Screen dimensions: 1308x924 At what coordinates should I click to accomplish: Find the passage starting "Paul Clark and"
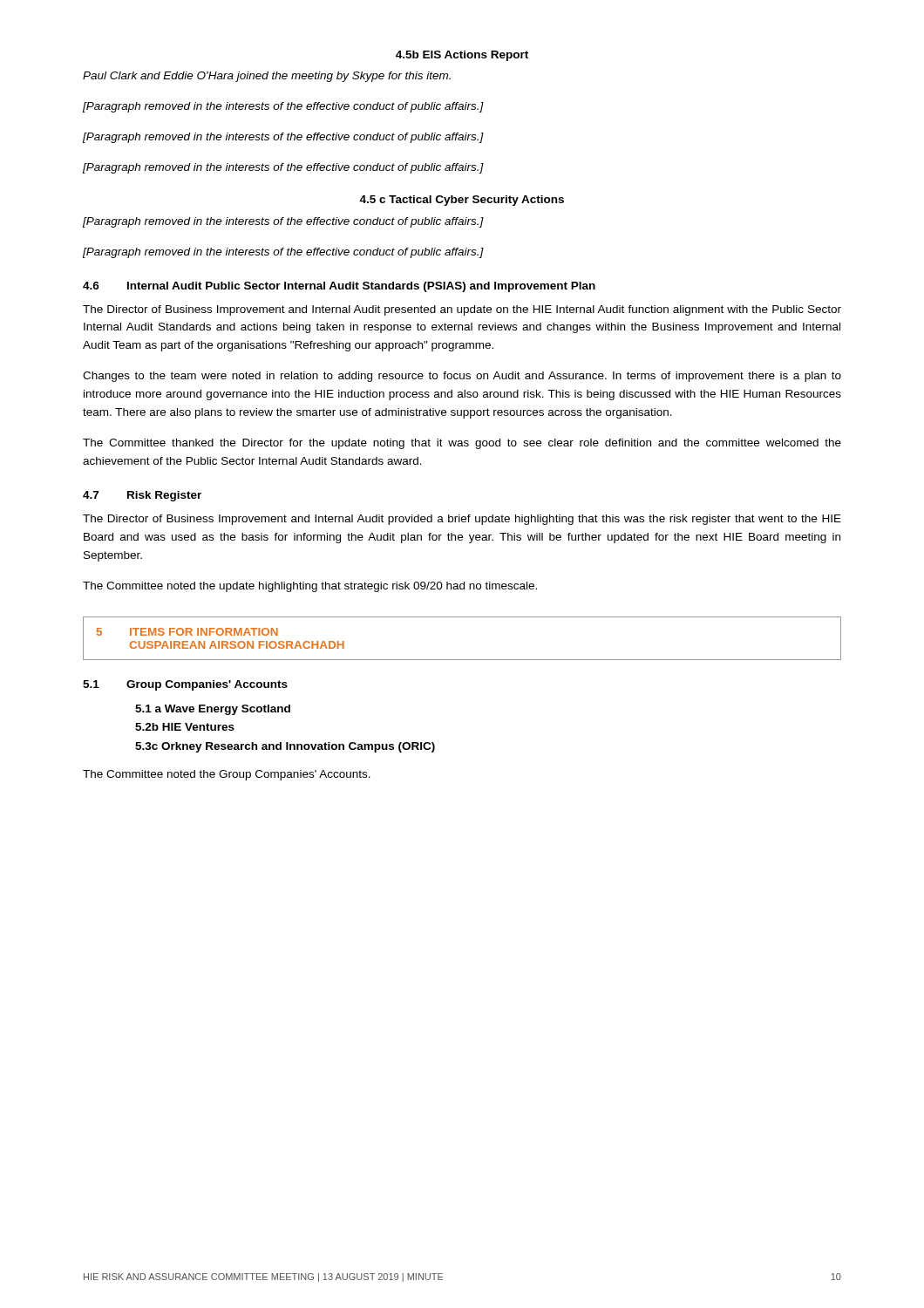coord(267,75)
